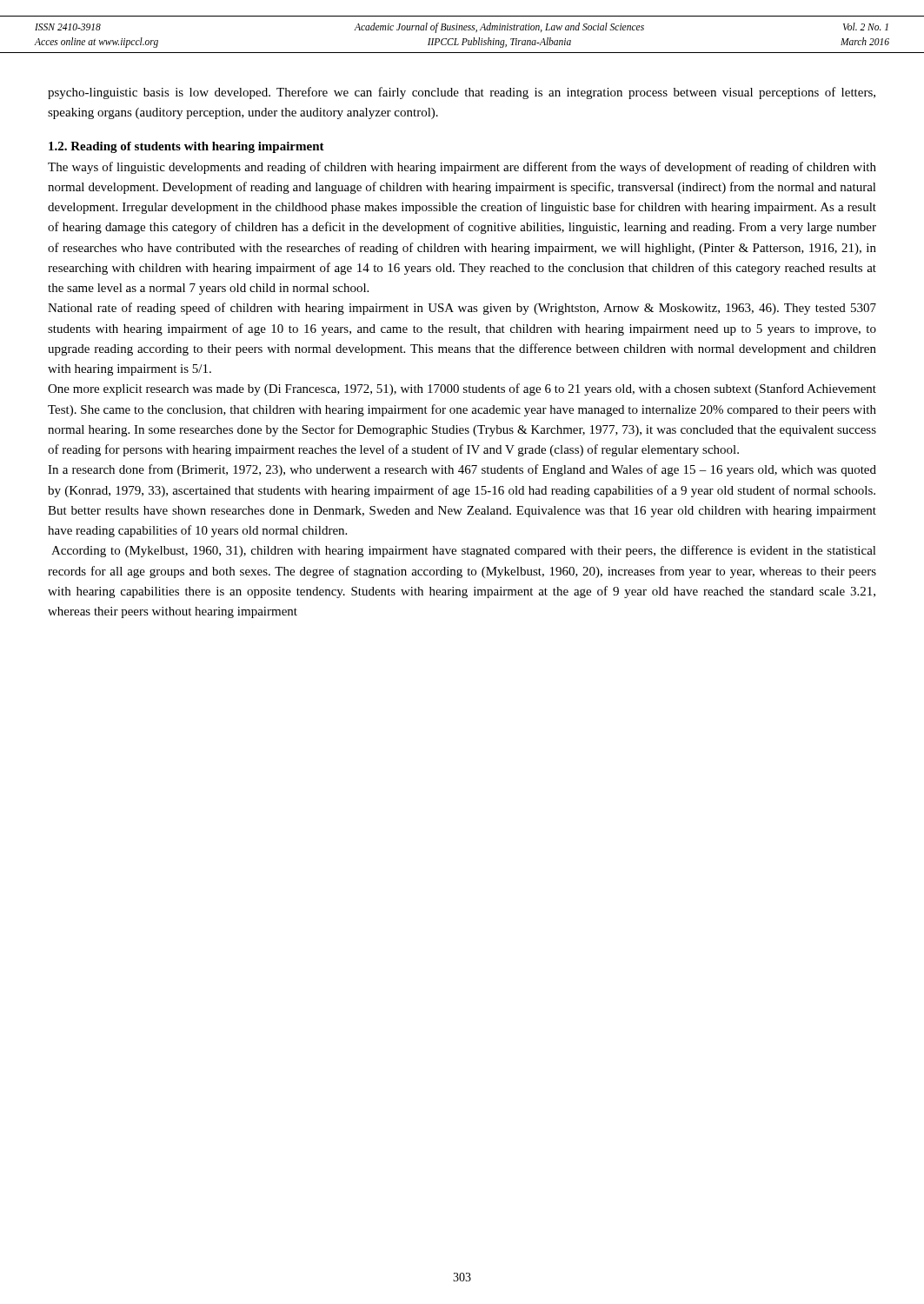The image size is (924, 1304).
Task: Find the text block with the text "One more explicit research"
Action: coord(462,419)
